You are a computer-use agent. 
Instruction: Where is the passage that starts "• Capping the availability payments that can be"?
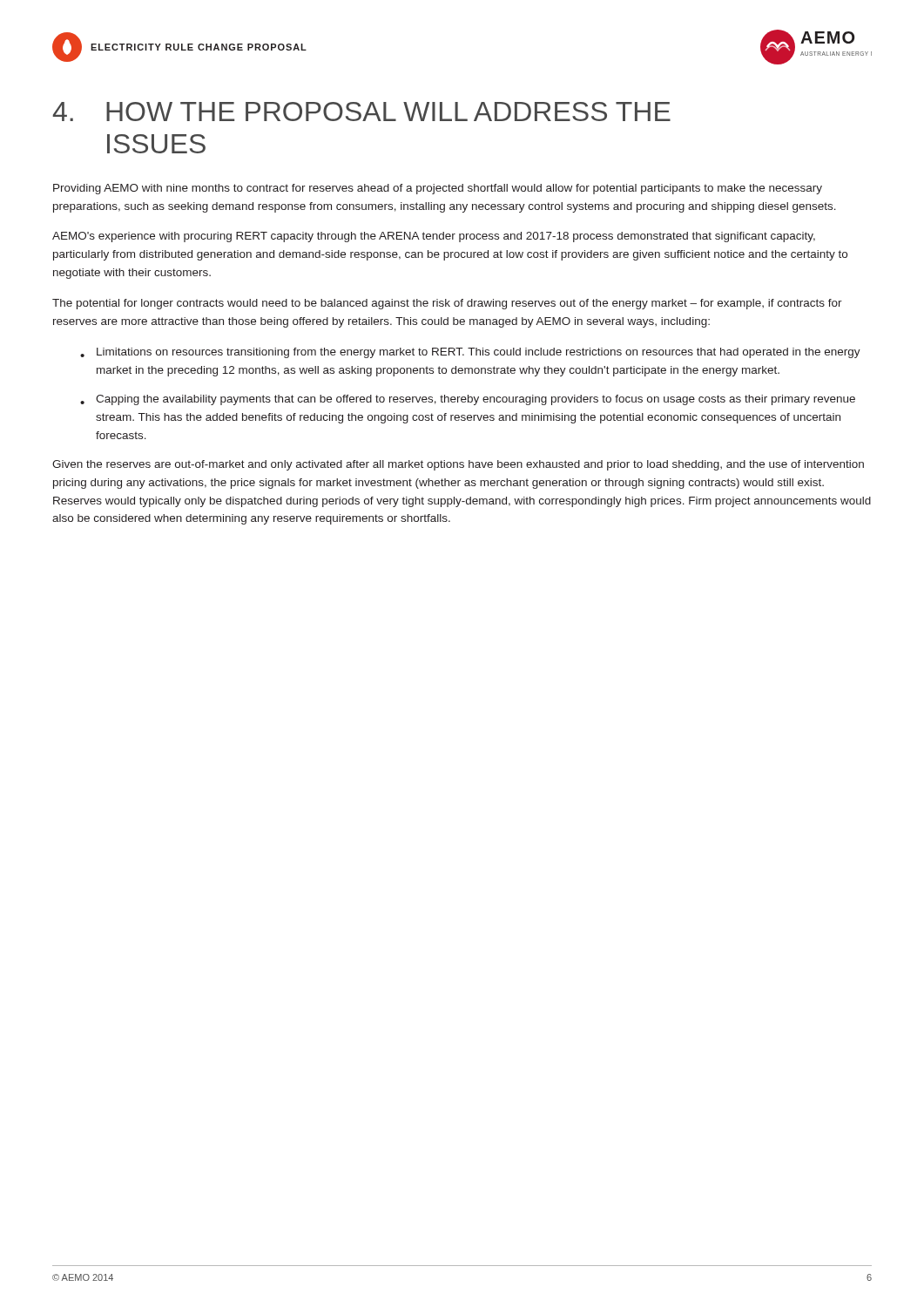[476, 418]
